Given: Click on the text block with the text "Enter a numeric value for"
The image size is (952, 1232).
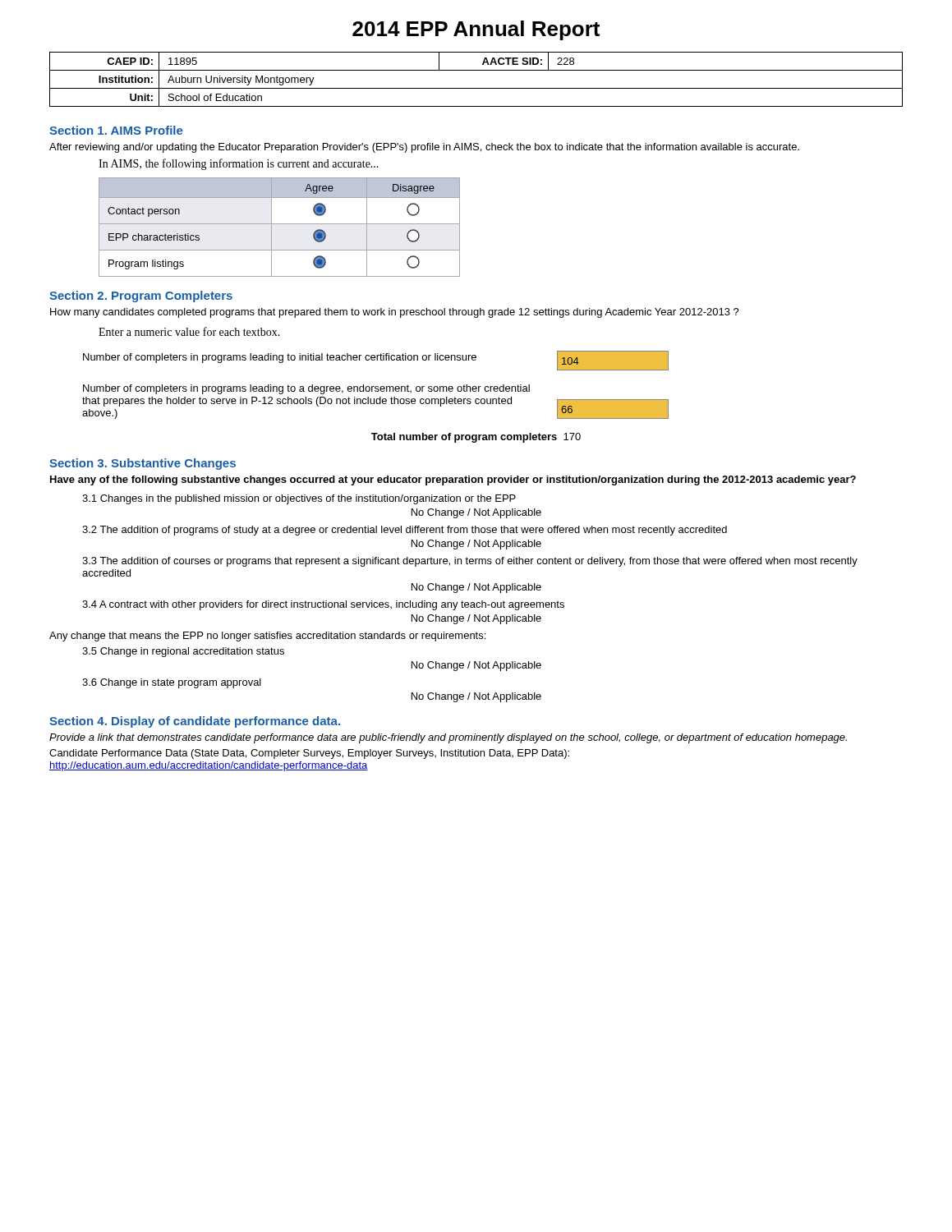Looking at the screenshot, I should click(189, 332).
